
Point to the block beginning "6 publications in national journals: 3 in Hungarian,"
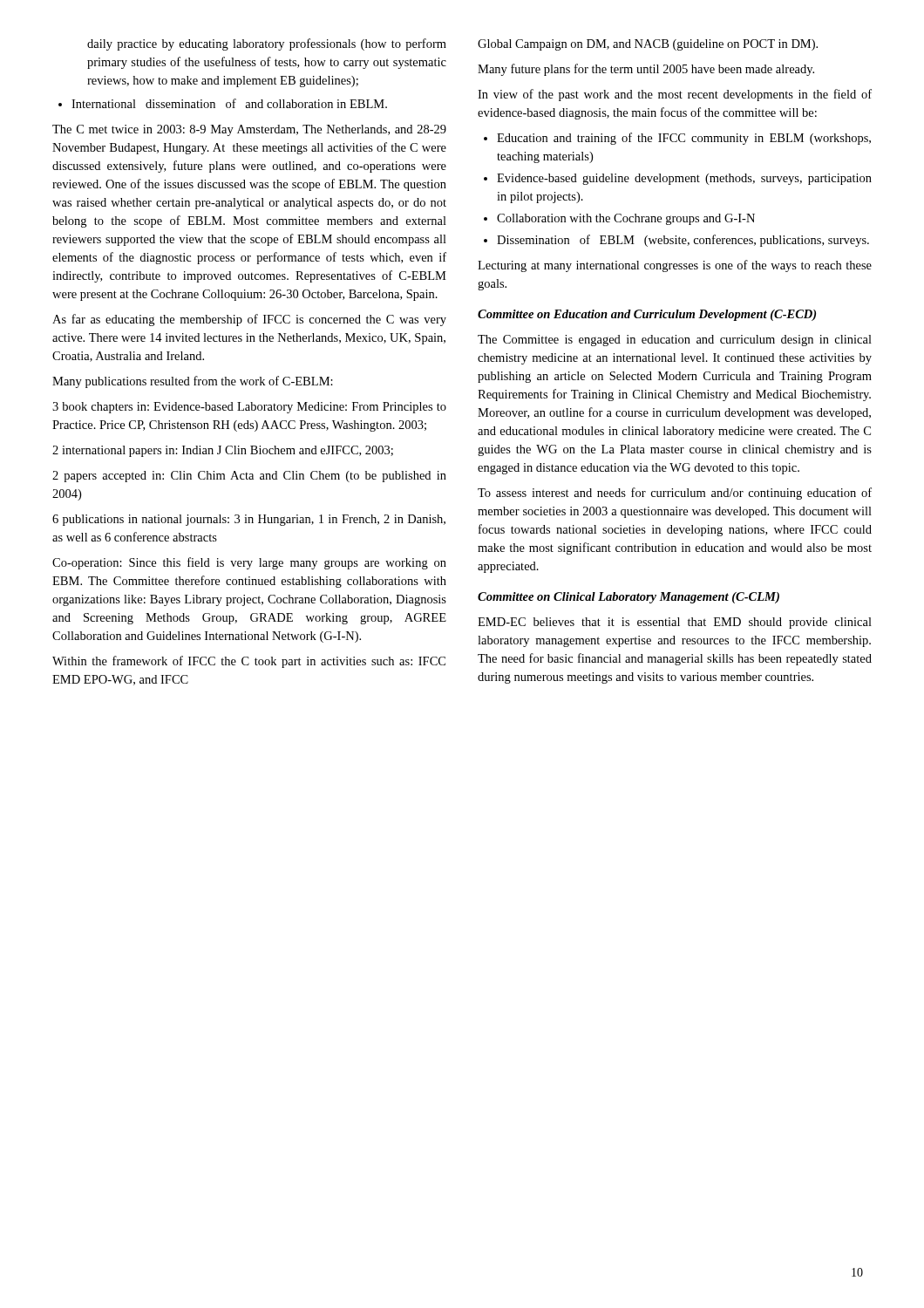coord(249,529)
